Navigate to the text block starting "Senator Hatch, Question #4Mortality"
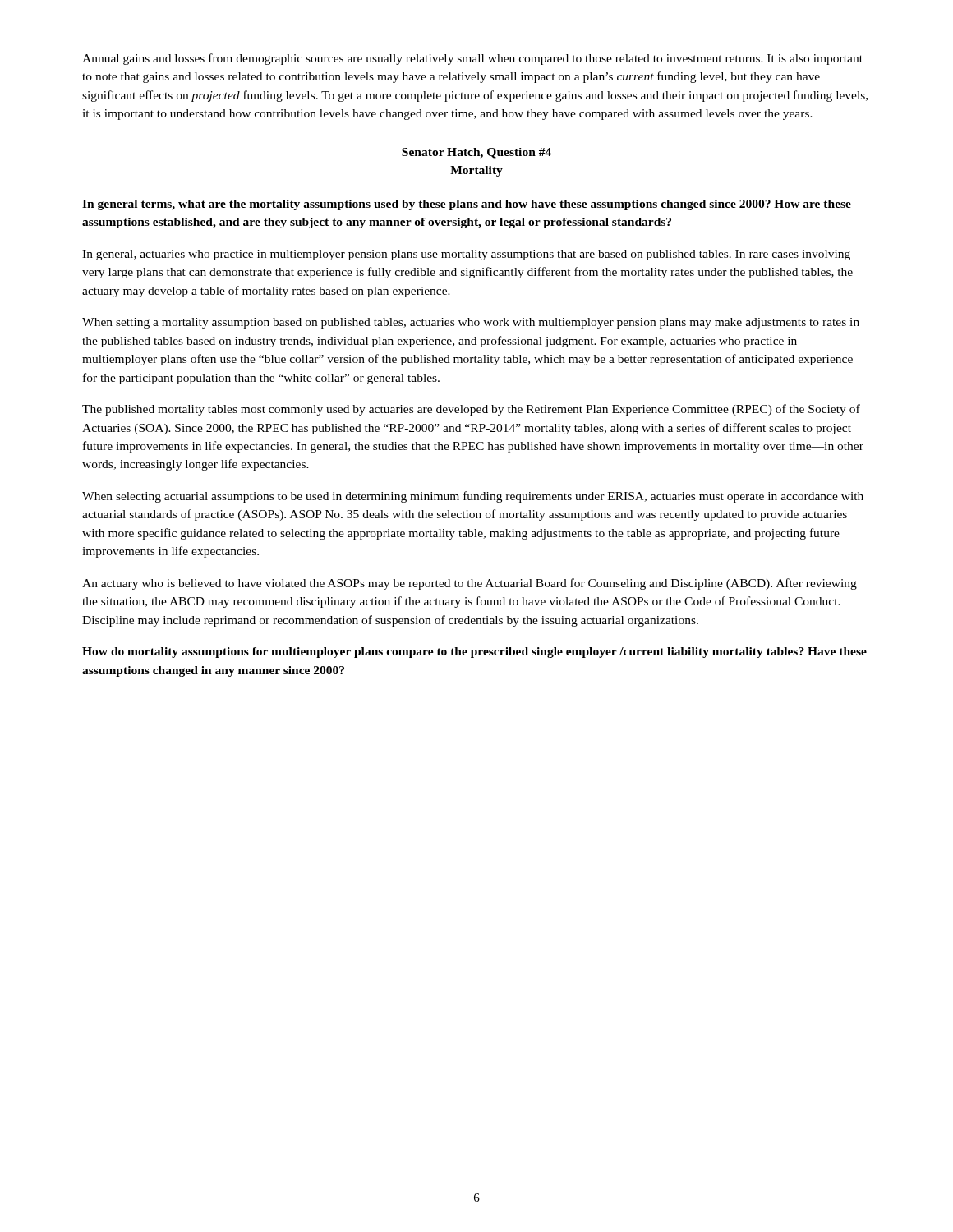953x1232 pixels. pos(476,161)
